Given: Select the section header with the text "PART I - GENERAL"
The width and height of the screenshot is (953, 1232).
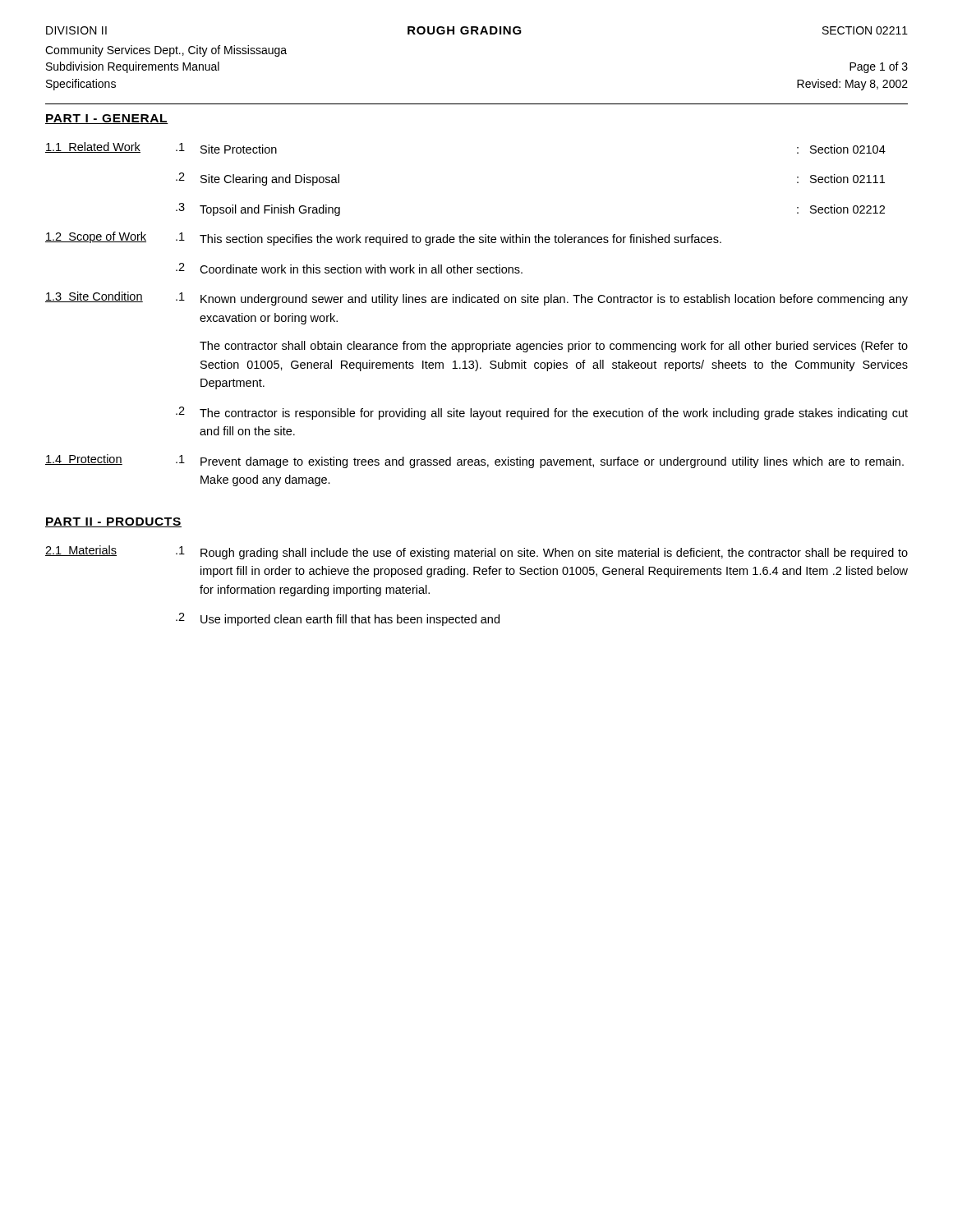Looking at the screenshot, I should coord(106,118).
